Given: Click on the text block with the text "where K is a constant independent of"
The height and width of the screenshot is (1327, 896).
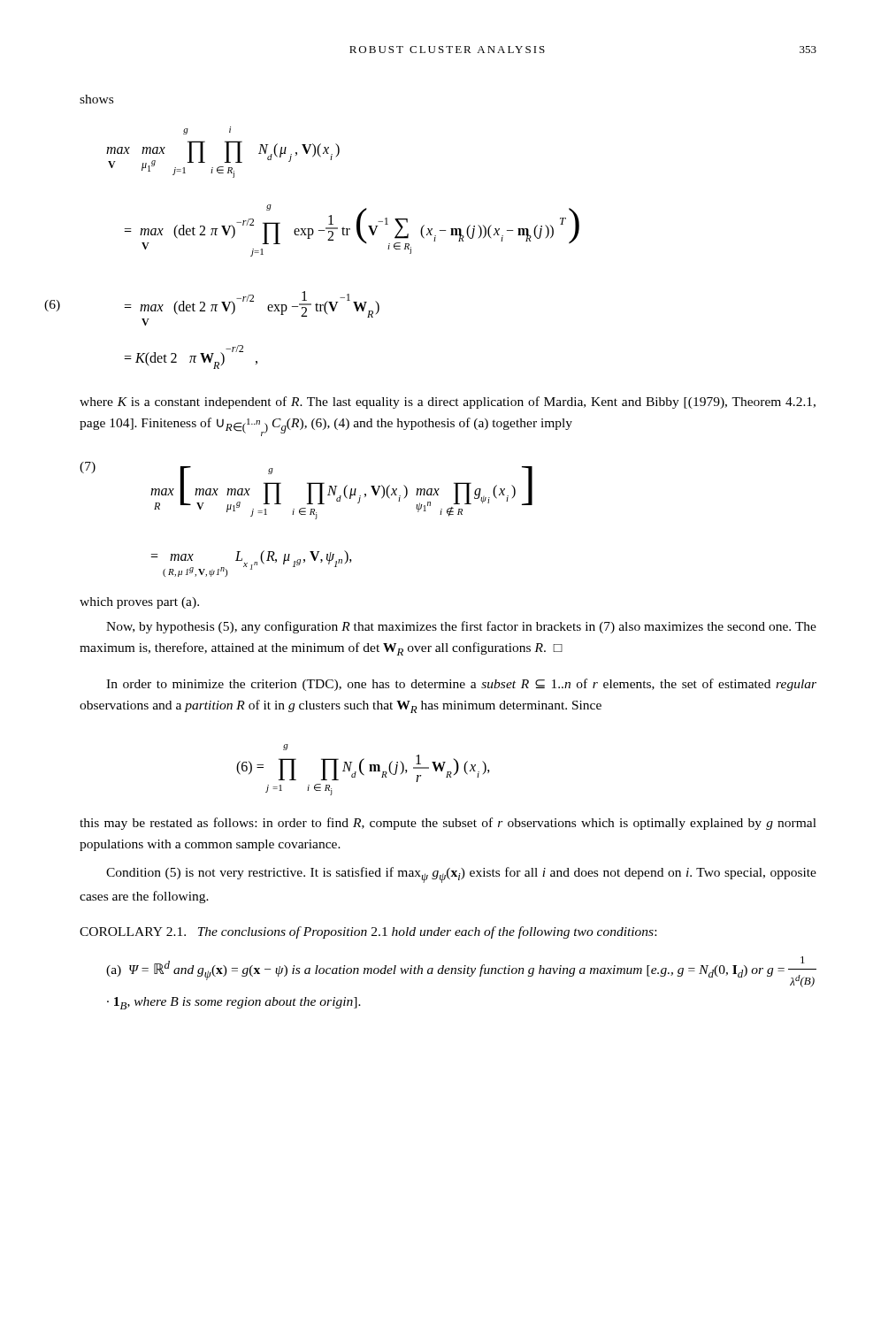Looking at the screenshot, I should pos(448,416).
